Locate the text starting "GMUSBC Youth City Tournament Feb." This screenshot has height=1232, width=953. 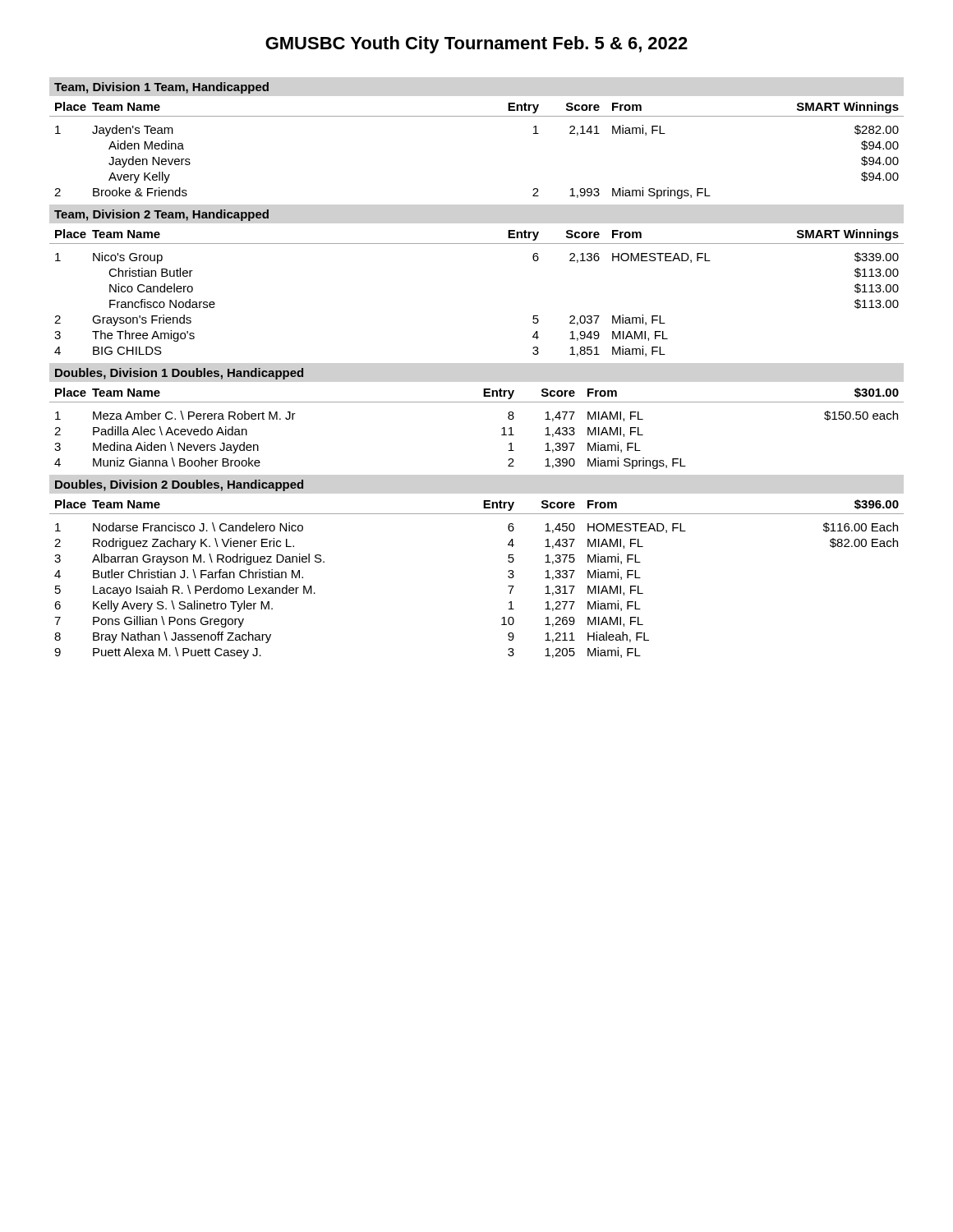[x=476, y=43]
